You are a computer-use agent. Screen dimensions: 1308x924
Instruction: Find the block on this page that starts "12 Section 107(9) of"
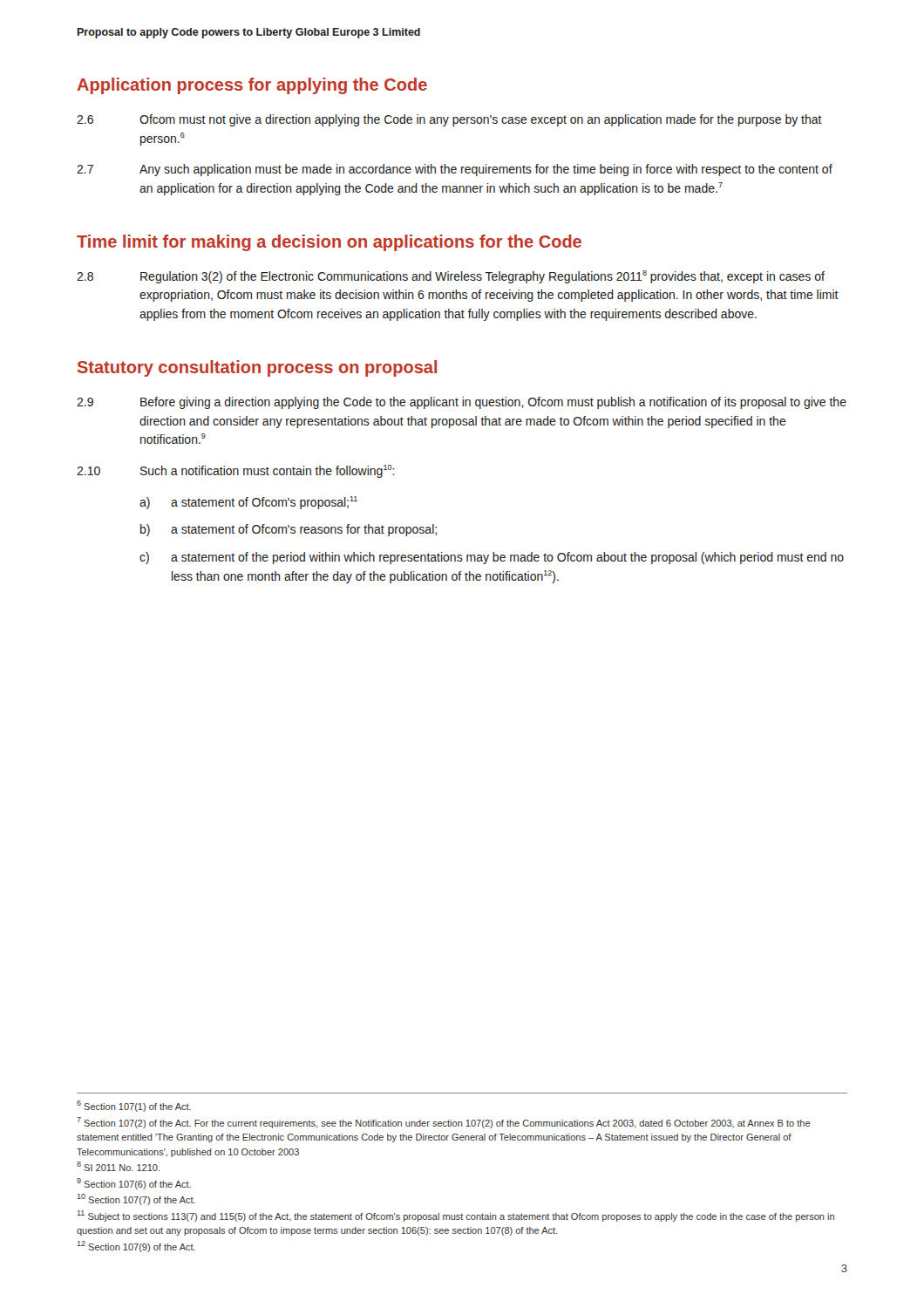[136, 1246]
